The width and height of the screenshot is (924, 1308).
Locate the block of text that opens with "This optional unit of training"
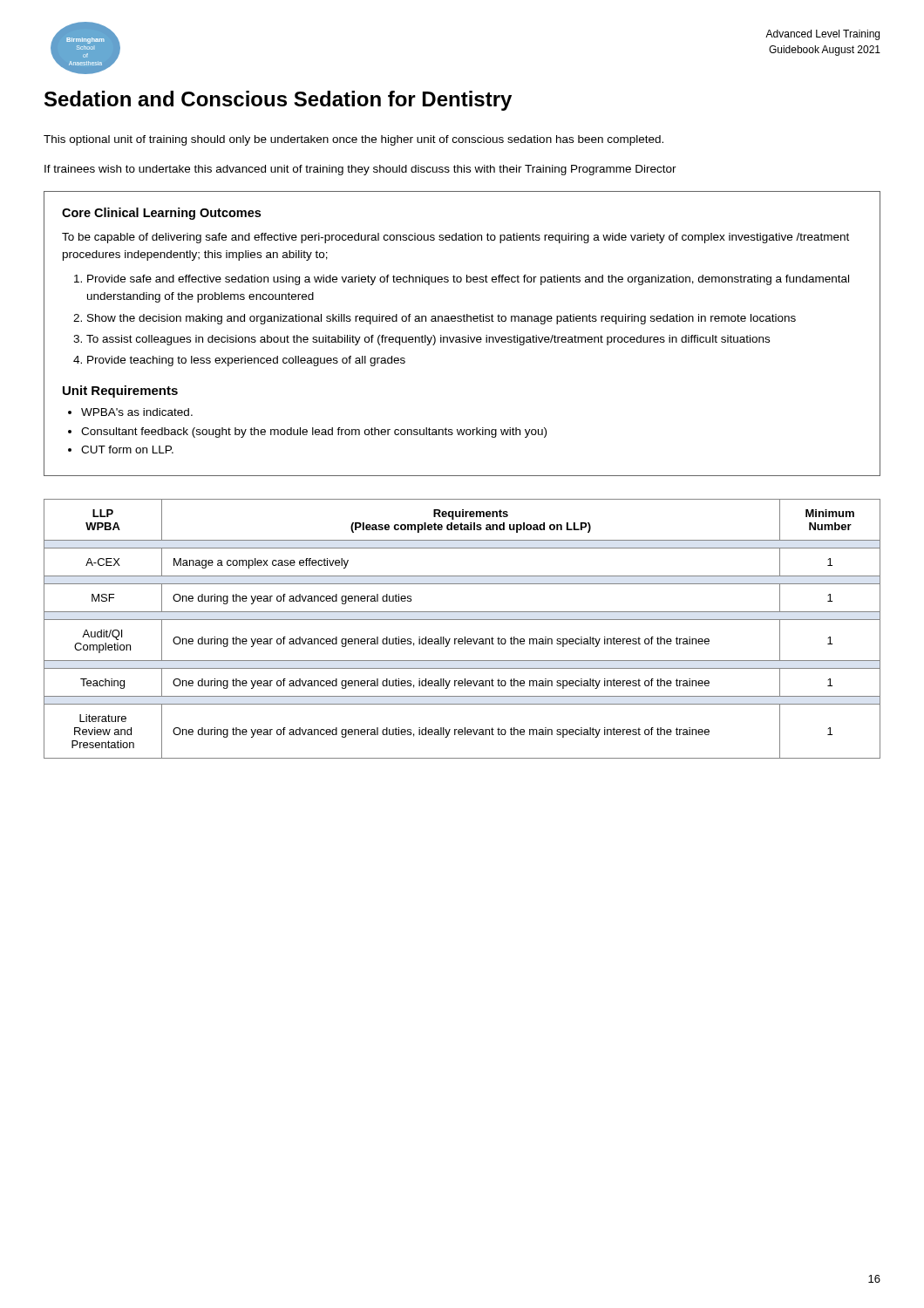[354, 139]
